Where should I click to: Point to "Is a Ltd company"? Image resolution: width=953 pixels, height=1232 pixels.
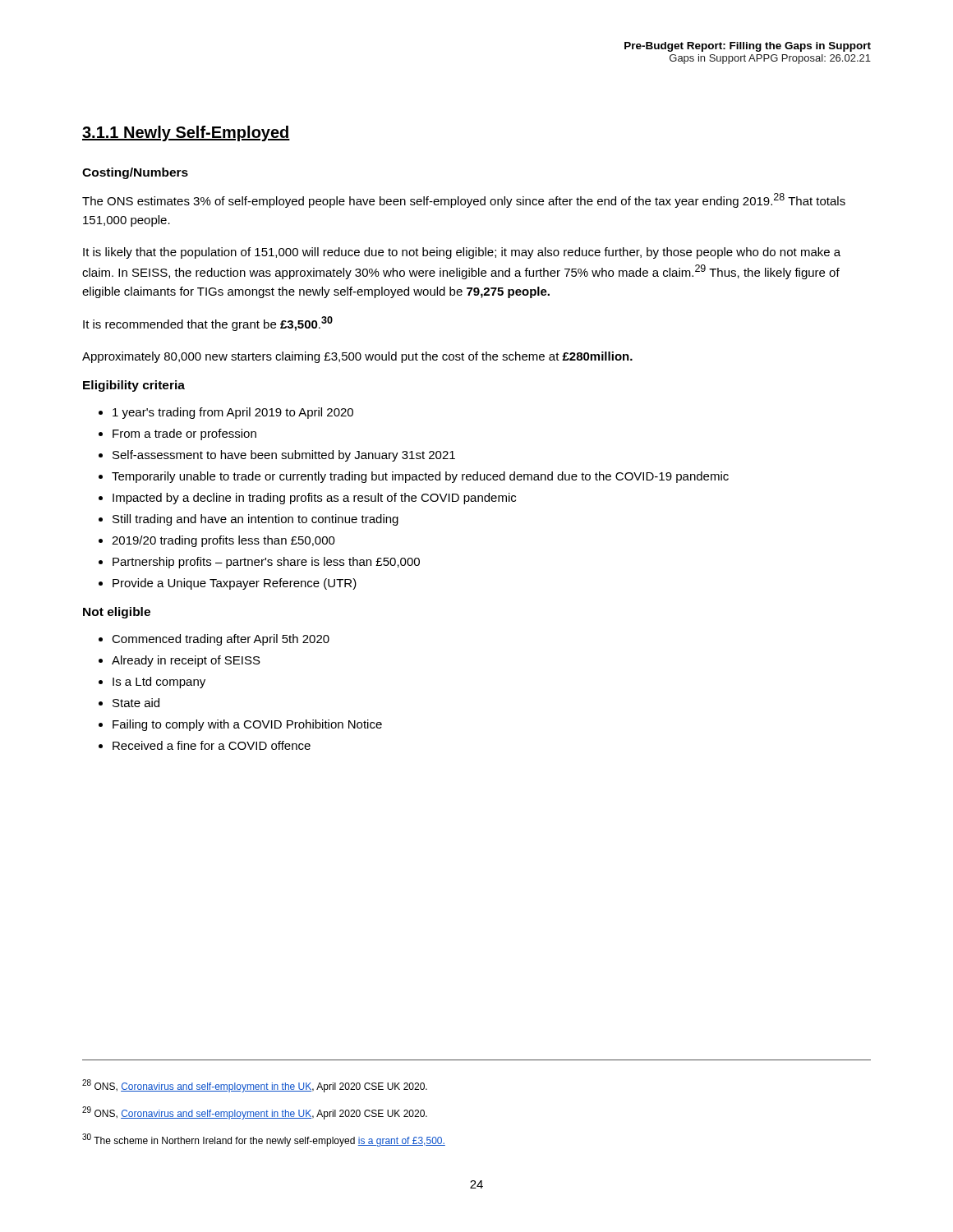coord(159,683)
